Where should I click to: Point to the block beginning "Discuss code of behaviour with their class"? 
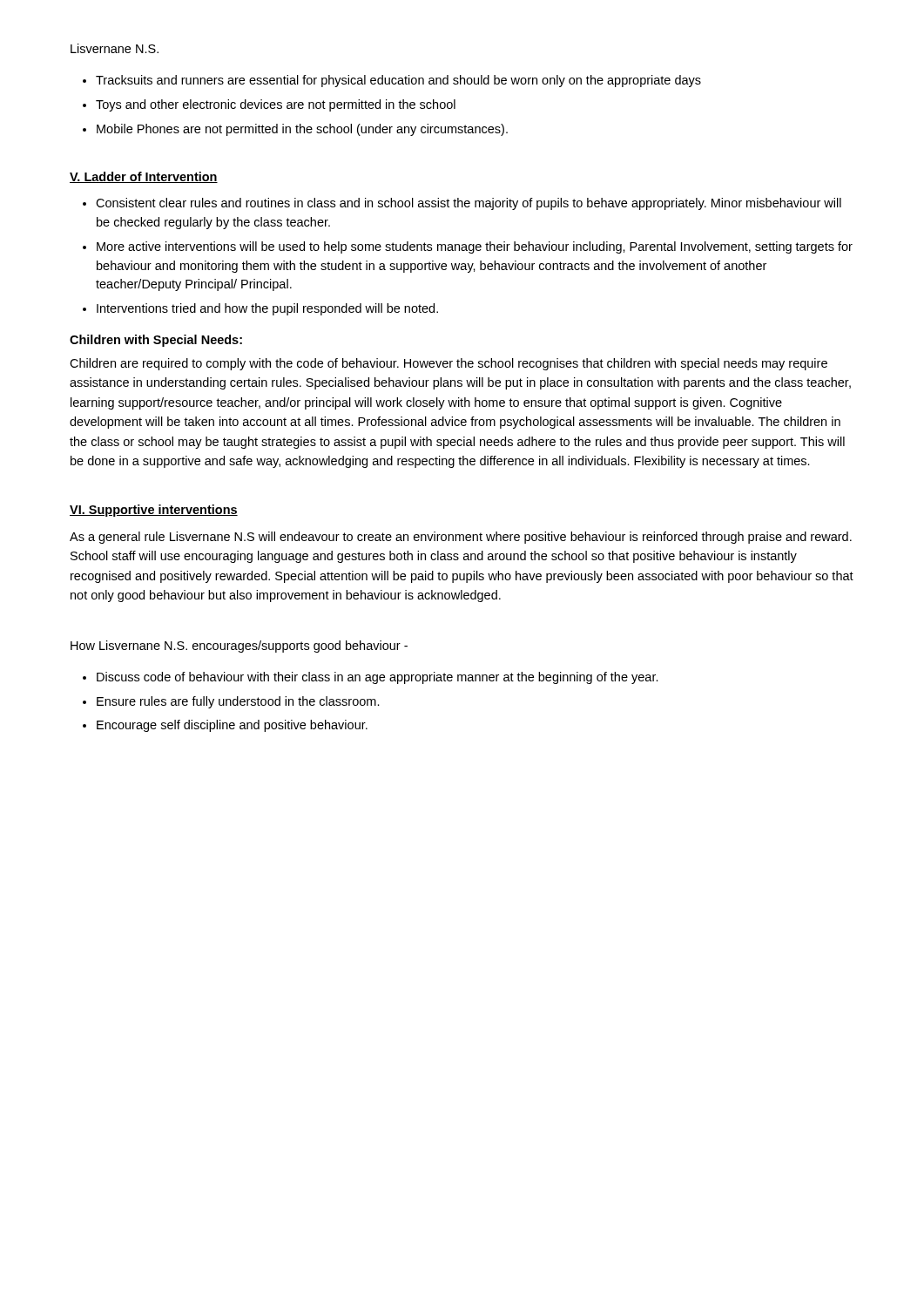377,677
